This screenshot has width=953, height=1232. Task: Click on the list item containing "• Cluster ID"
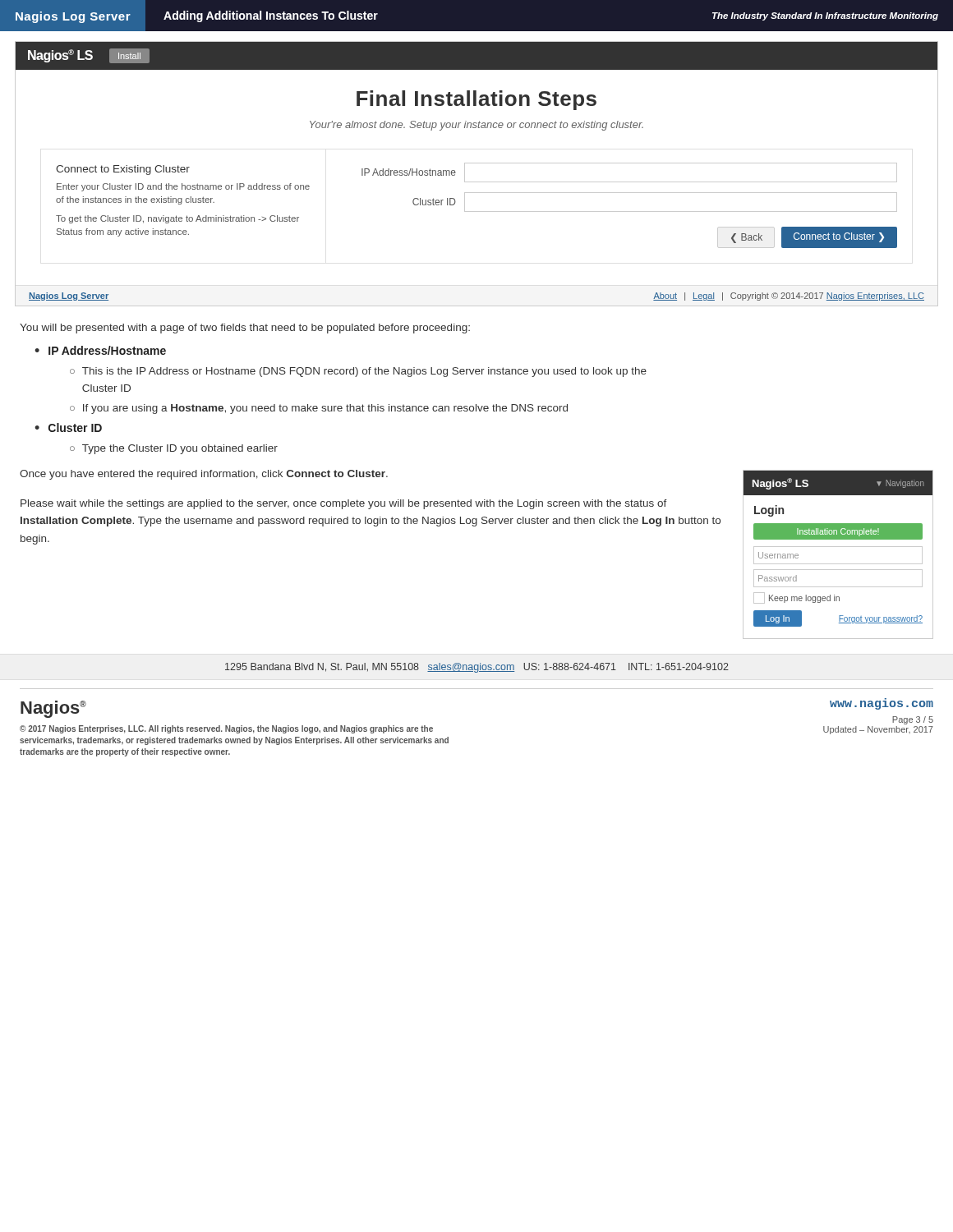[68, 429]
